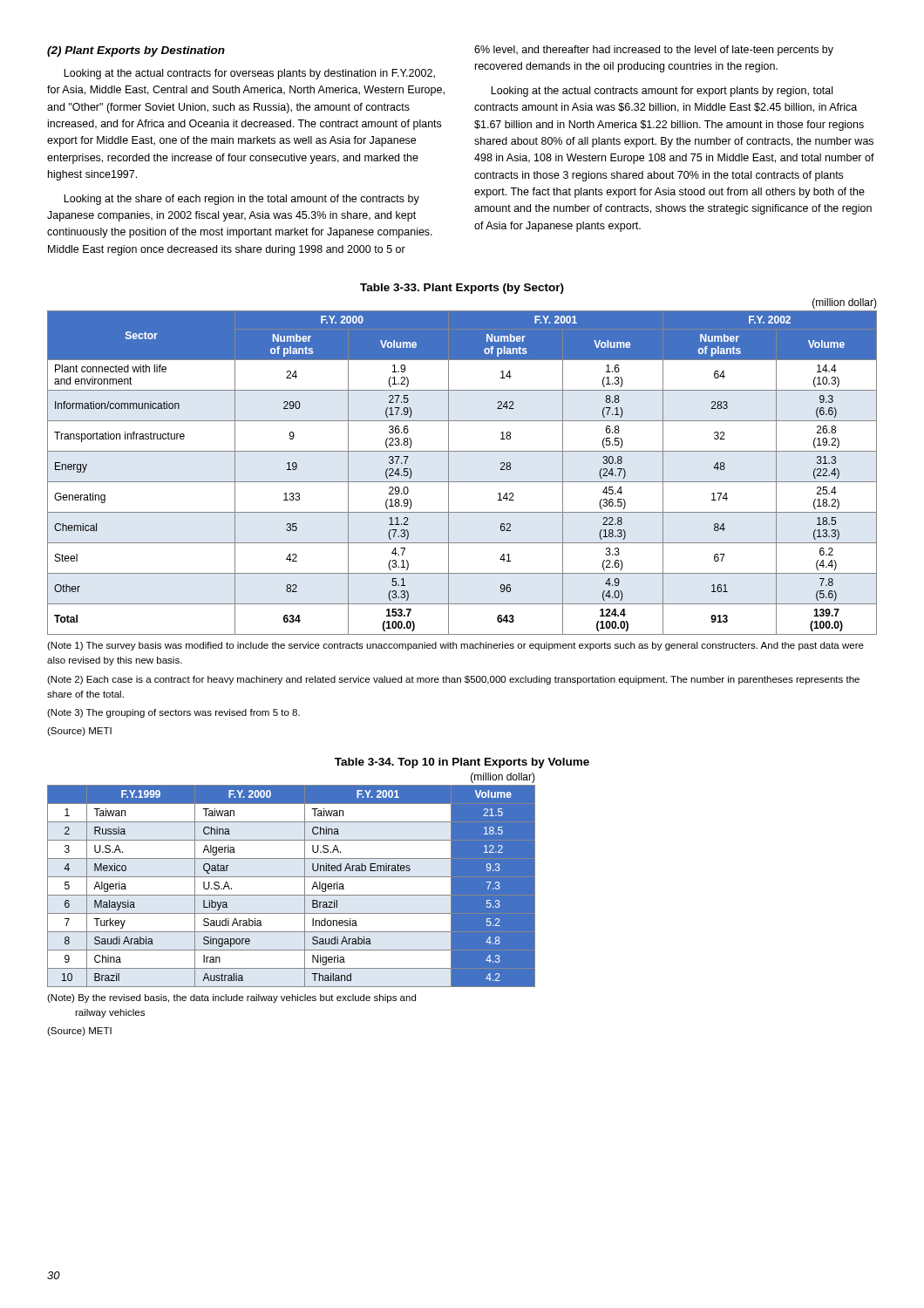Viewport: 924px width, 1308px height.
Task: Click on the region starting "6% level, and thereafter"
Action: 676,138
